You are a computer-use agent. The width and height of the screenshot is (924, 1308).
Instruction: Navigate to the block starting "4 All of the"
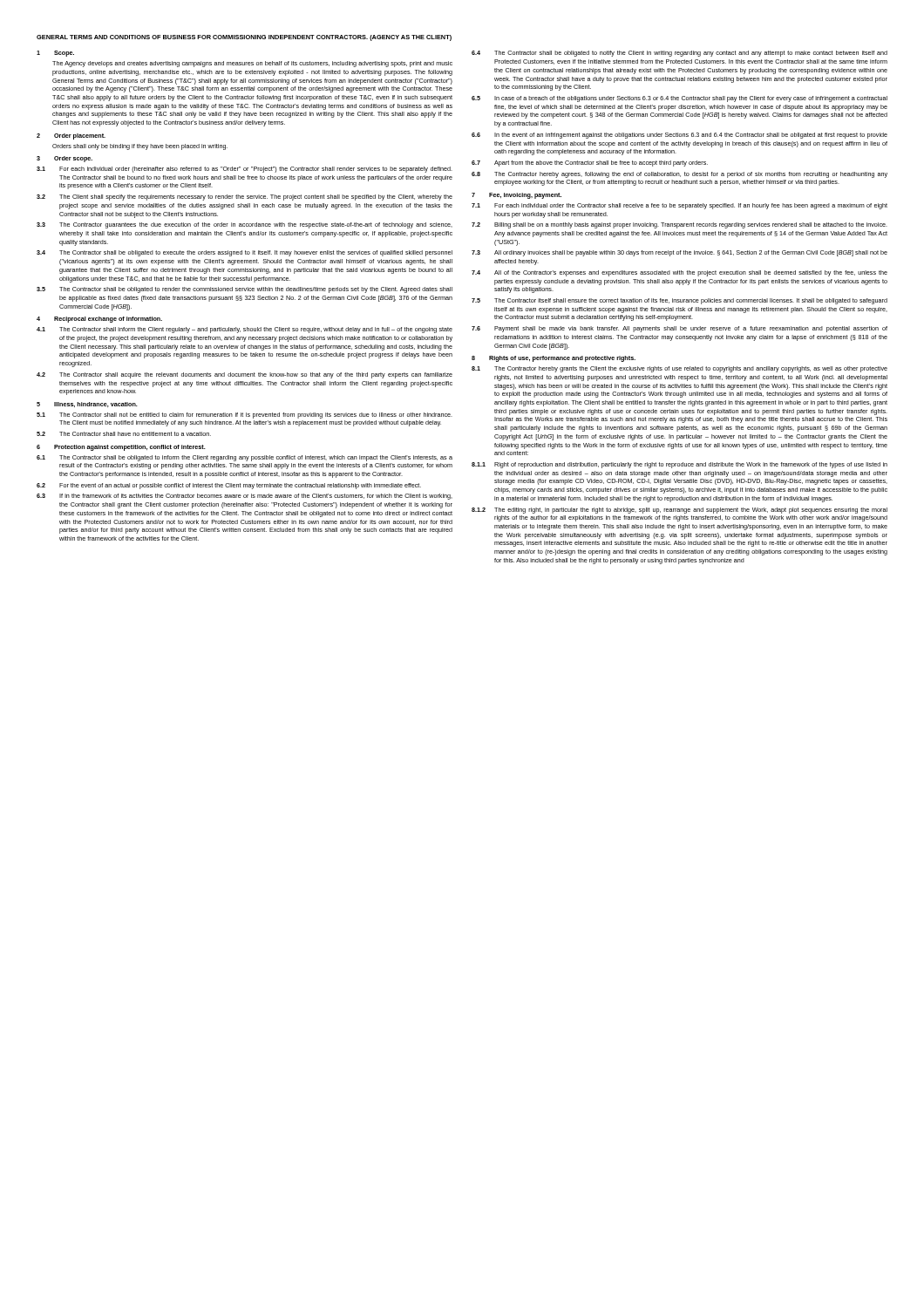(680, 281)
